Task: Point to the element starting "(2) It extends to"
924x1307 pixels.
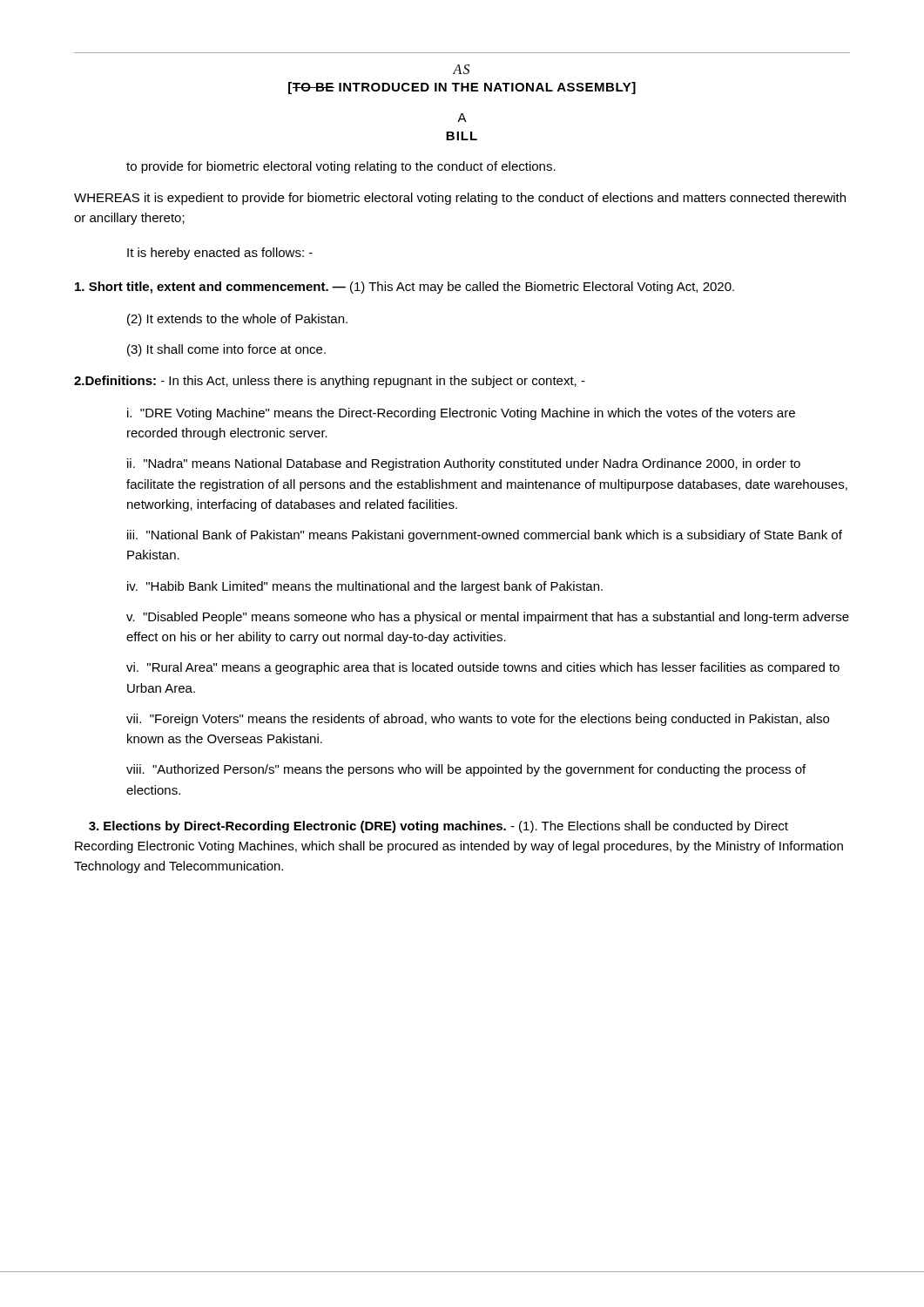Action: (x=237, y=318)
